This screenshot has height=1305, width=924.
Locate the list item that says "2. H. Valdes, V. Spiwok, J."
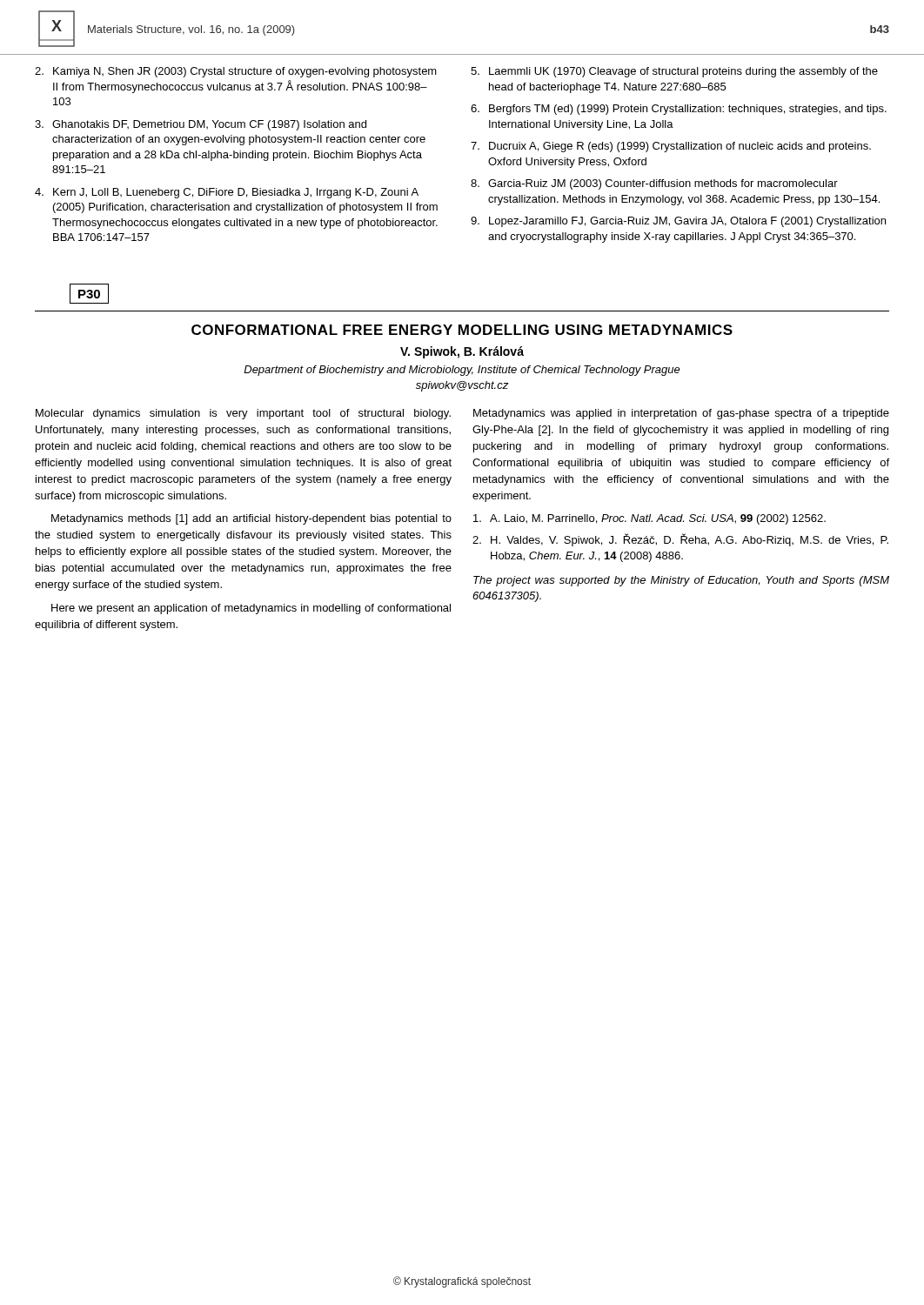[x=681, y=548]
